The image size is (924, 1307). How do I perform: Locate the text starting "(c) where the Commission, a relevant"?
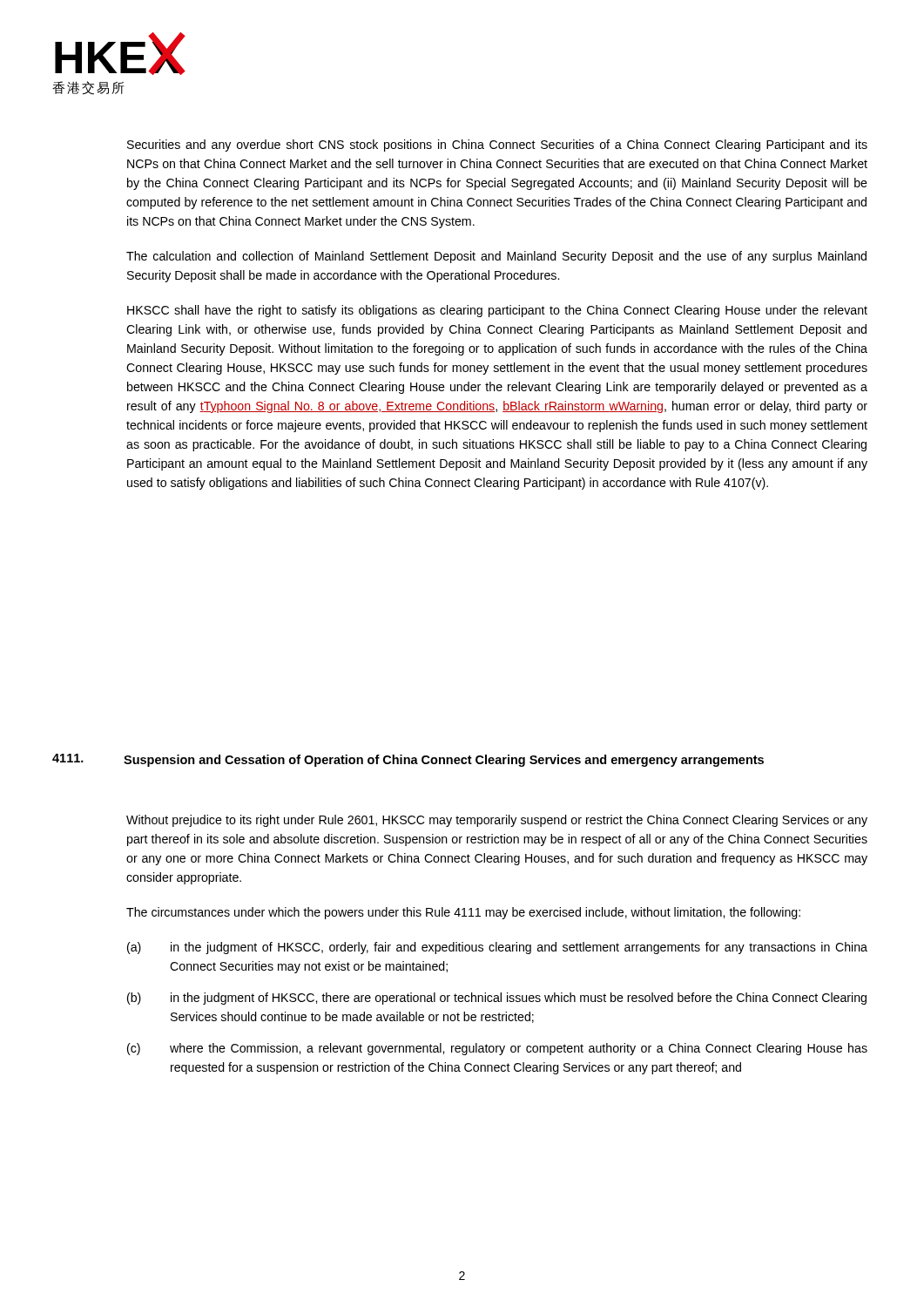(497, 1058)
